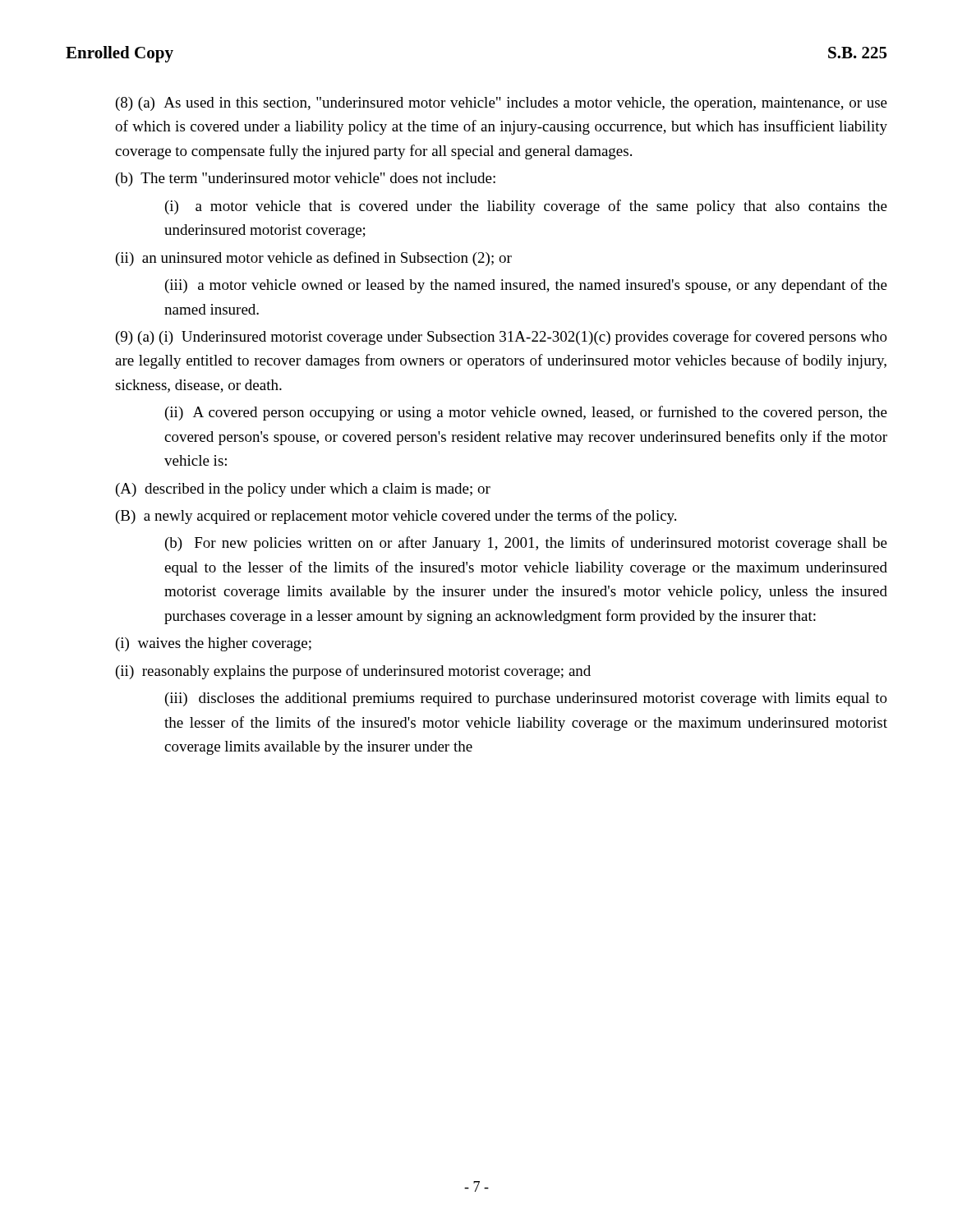This screenshot has width=953, height=1232.
Task: Find the block on this page that starts "(ii) A covered"
Action: 476,436
